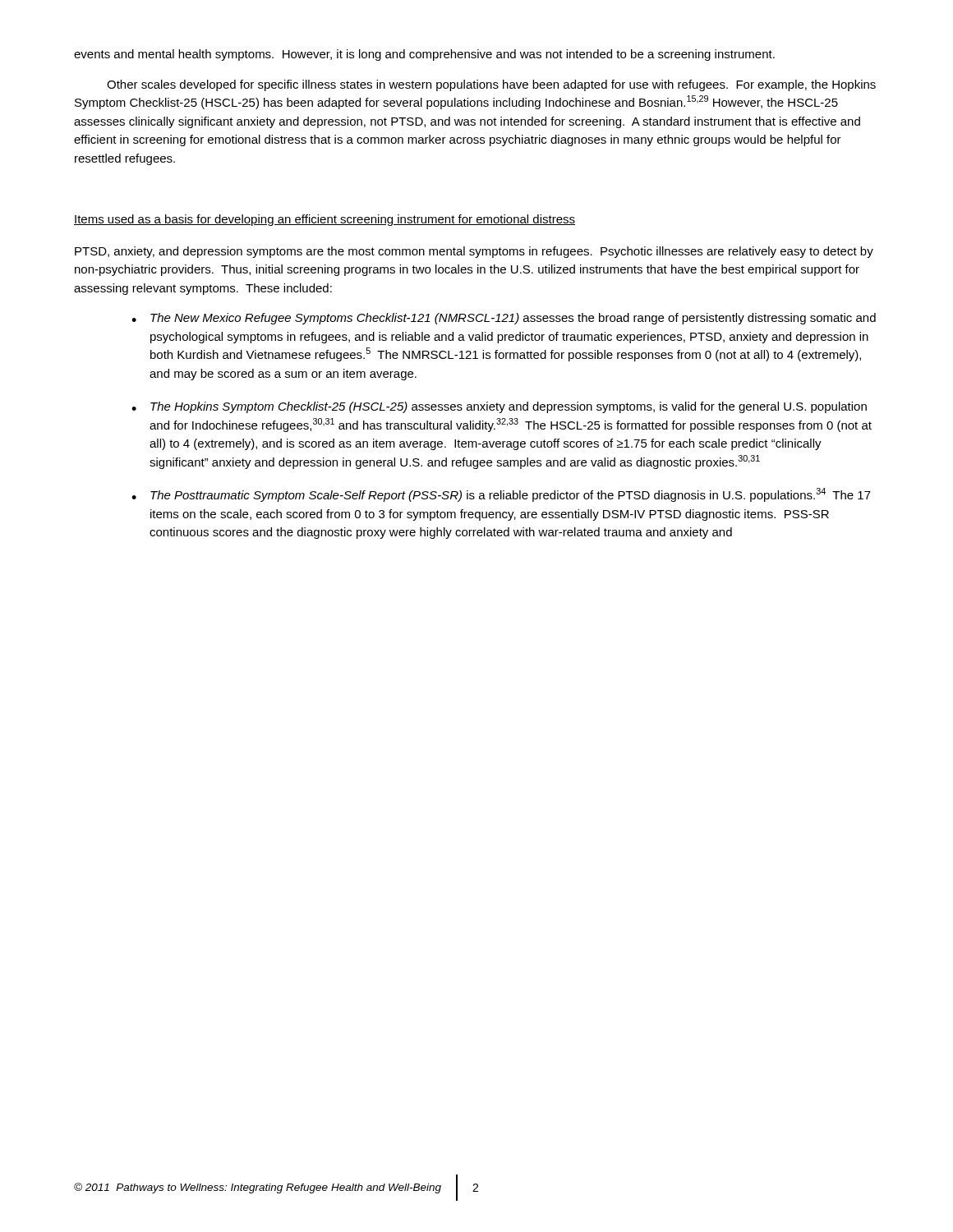Select the block starting "Other scales developed for specific"
This screenshot has width=953, height=1232.
click(475, 121)
